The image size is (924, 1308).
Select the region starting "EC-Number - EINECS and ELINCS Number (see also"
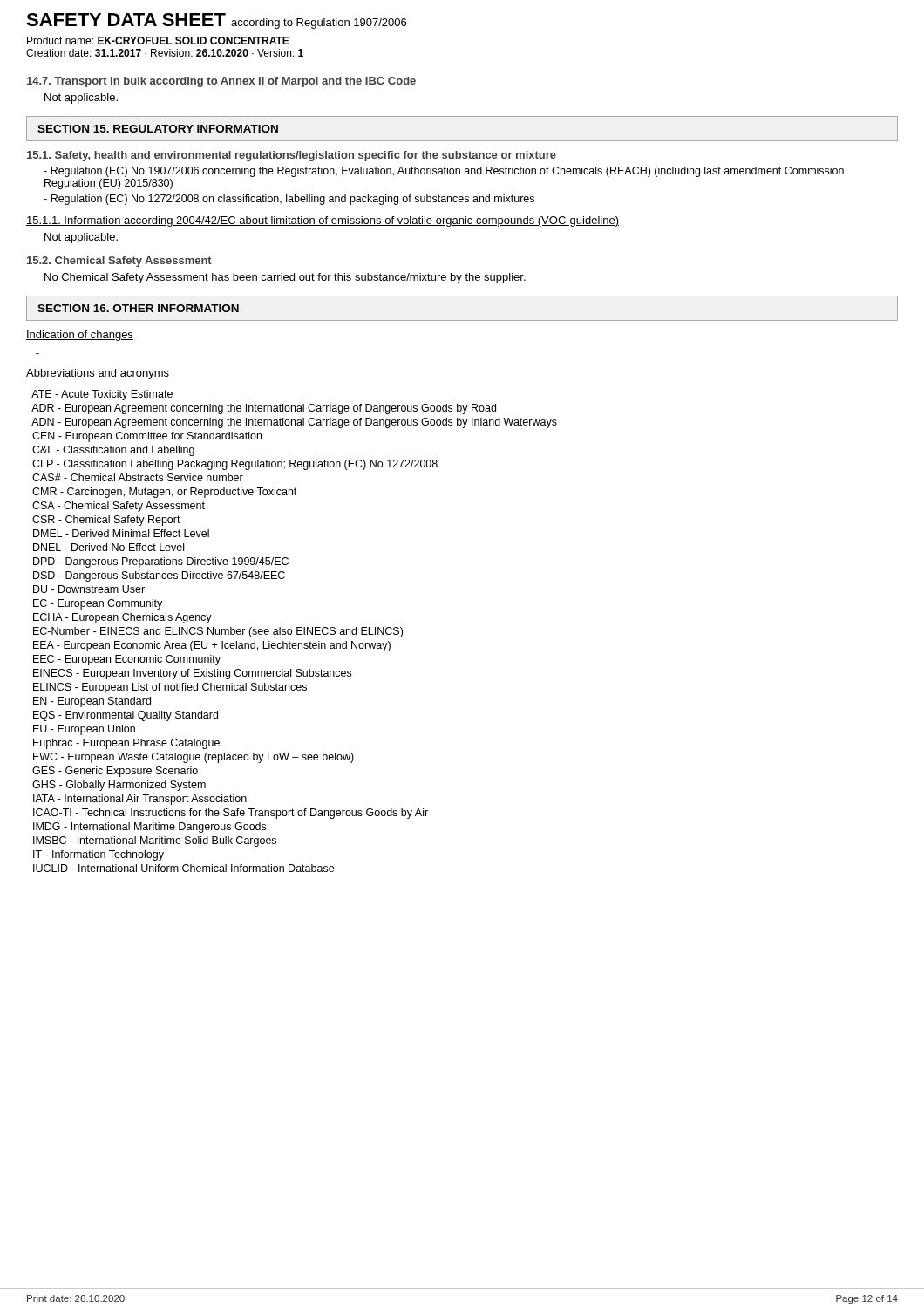coord(215,631)
